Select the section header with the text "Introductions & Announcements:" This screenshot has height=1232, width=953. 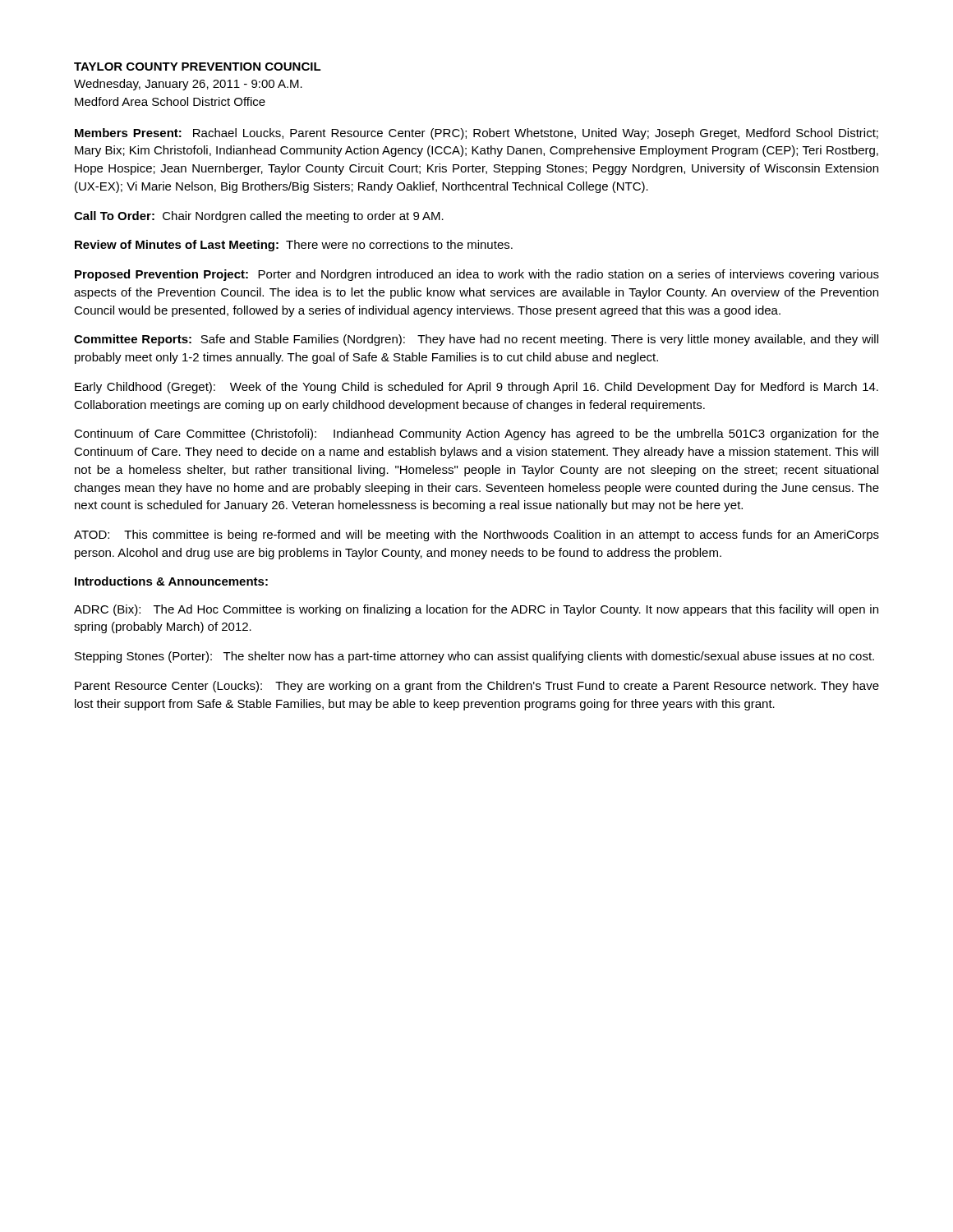171,581
